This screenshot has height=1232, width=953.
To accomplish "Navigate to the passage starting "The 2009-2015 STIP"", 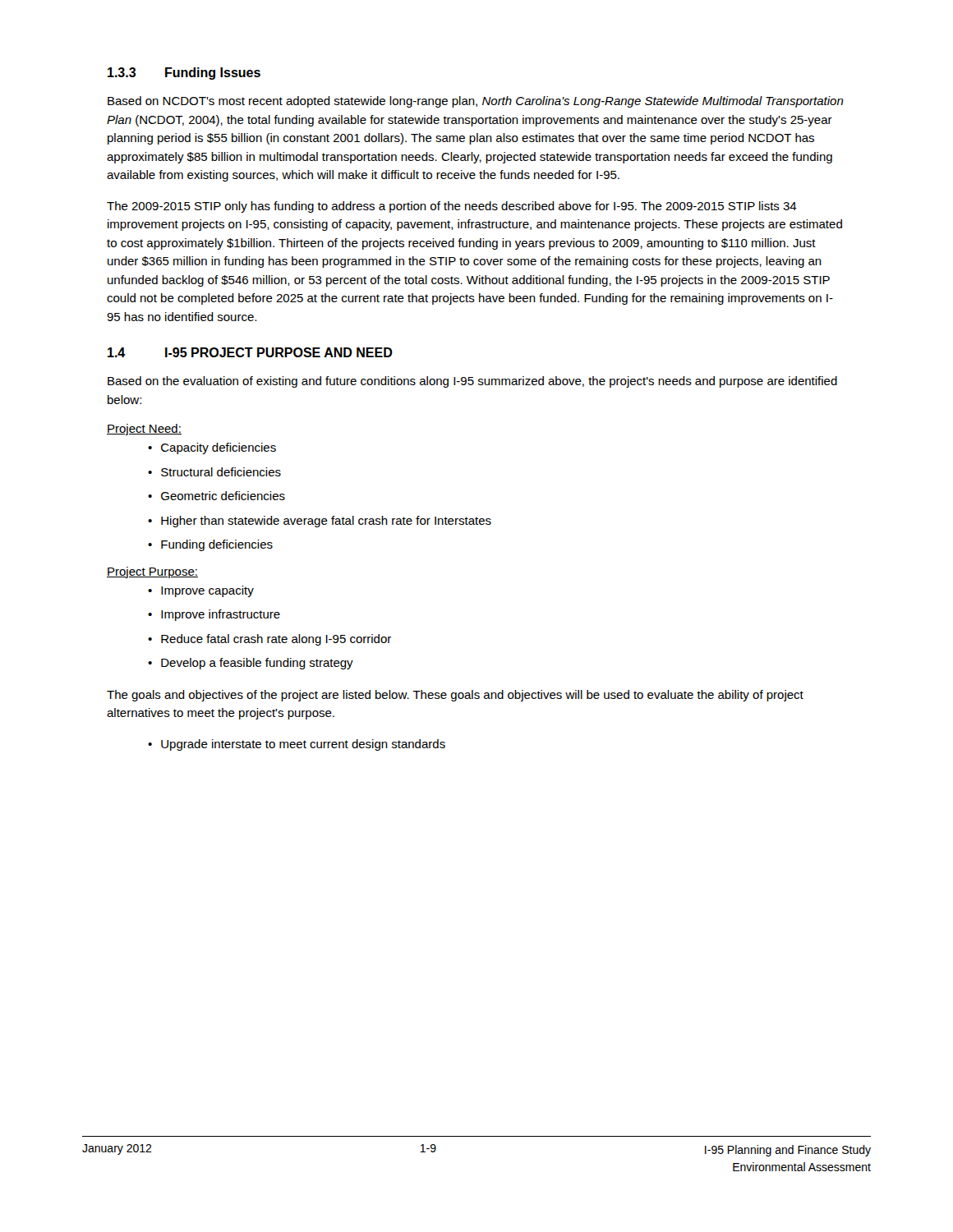I will [x=476, y=261].
